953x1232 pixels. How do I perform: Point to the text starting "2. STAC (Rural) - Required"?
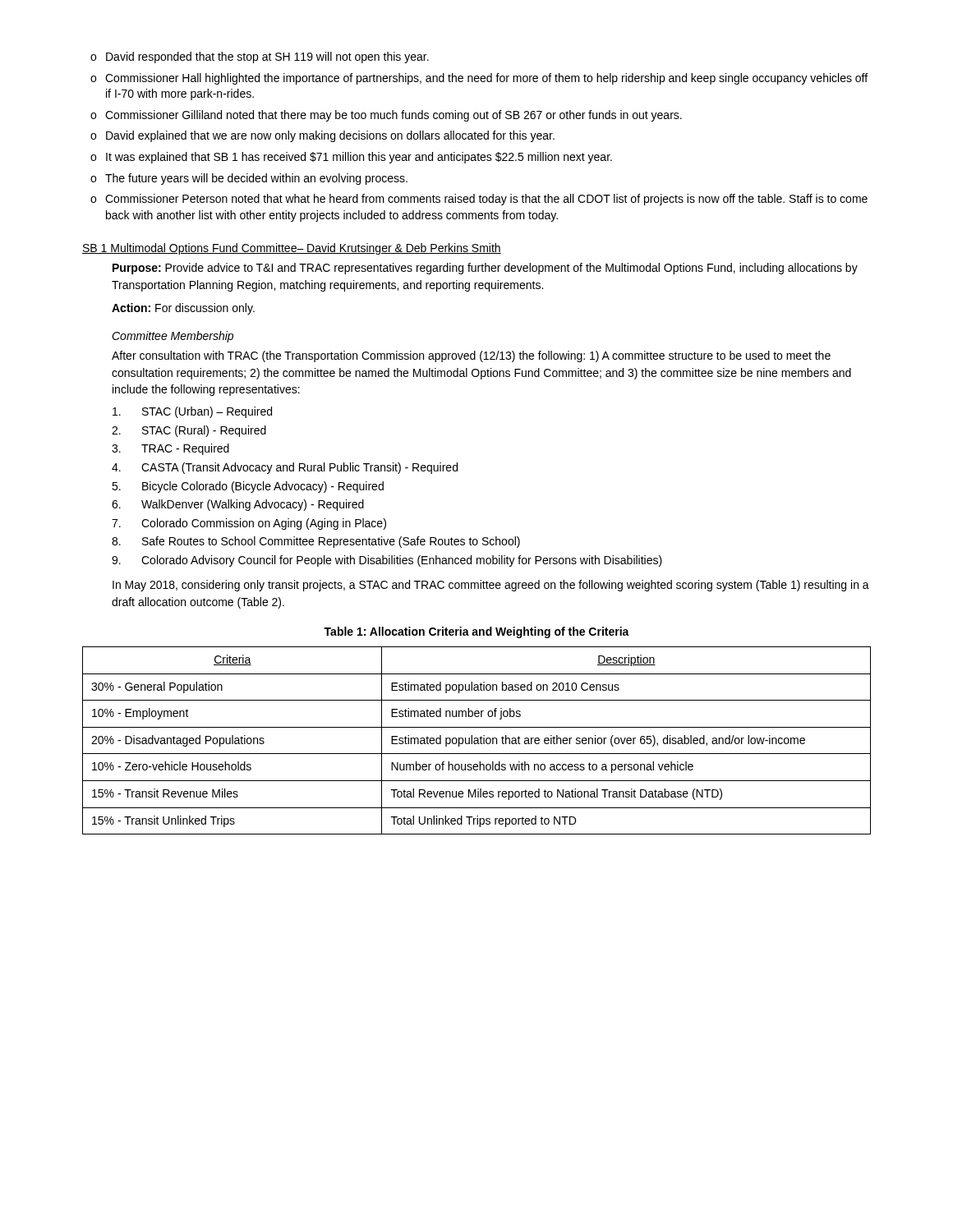(189, 431)
